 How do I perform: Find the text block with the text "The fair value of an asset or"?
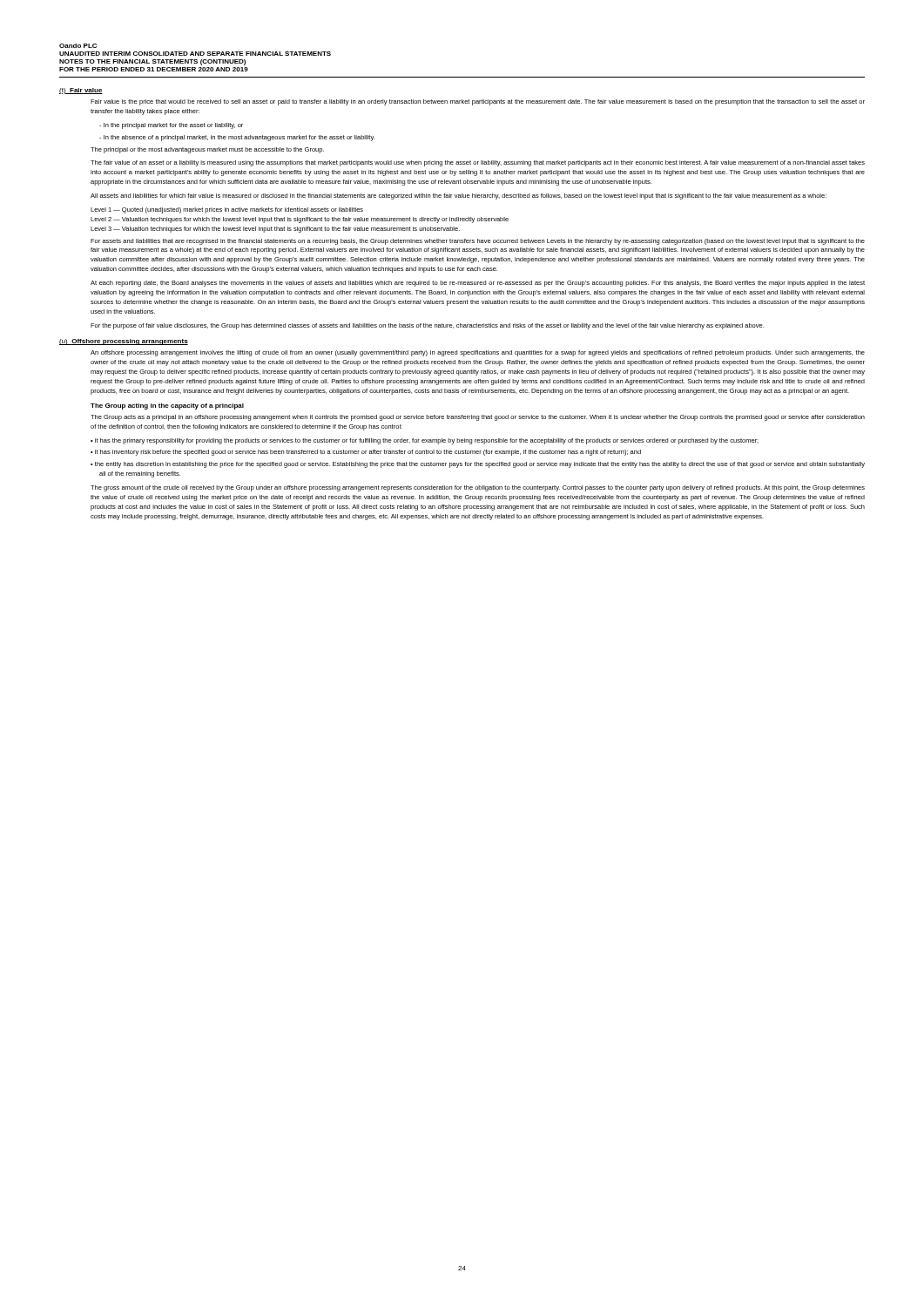coord(478,172)
